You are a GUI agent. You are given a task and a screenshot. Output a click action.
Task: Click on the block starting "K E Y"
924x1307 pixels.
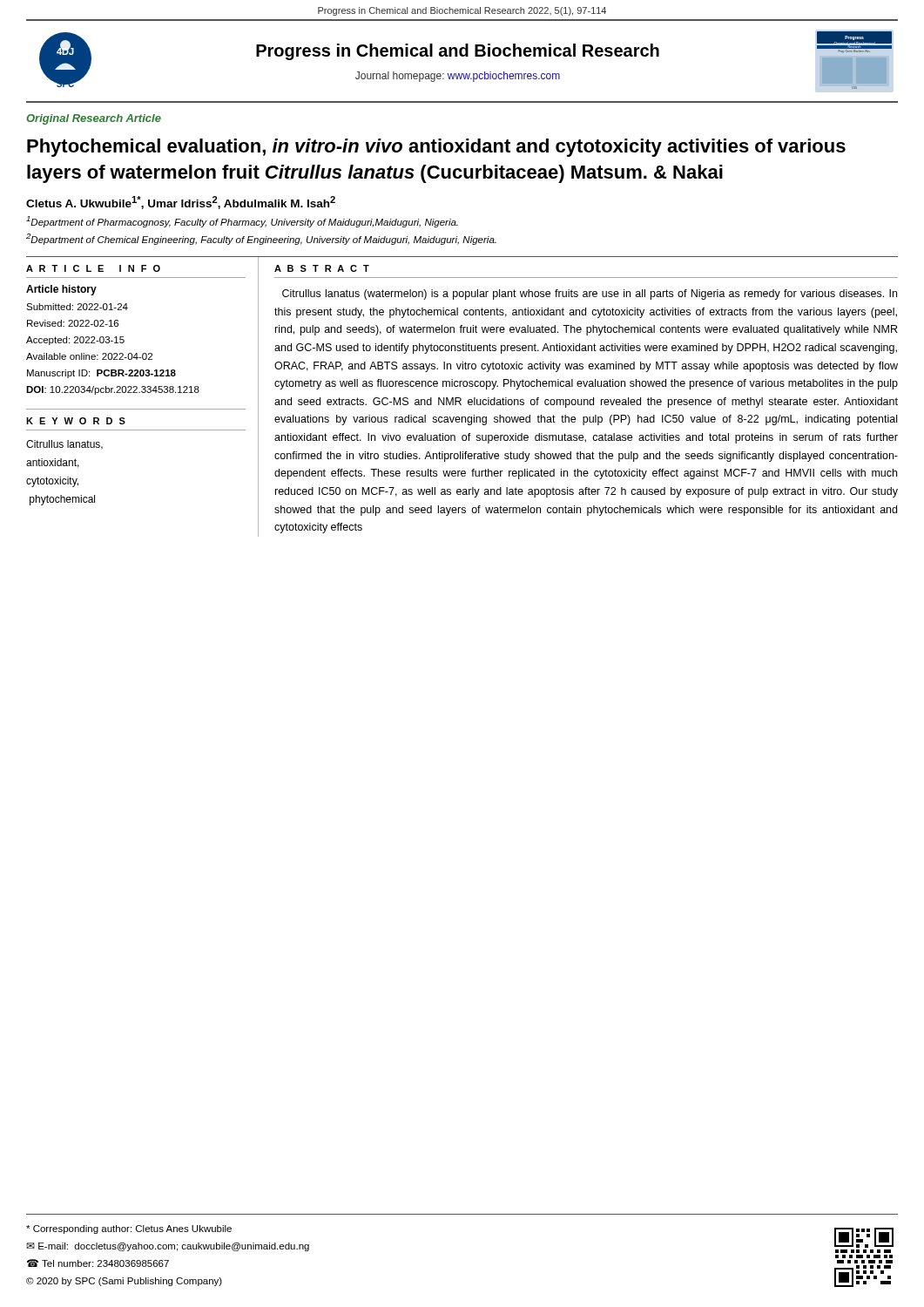coord(77,421)
